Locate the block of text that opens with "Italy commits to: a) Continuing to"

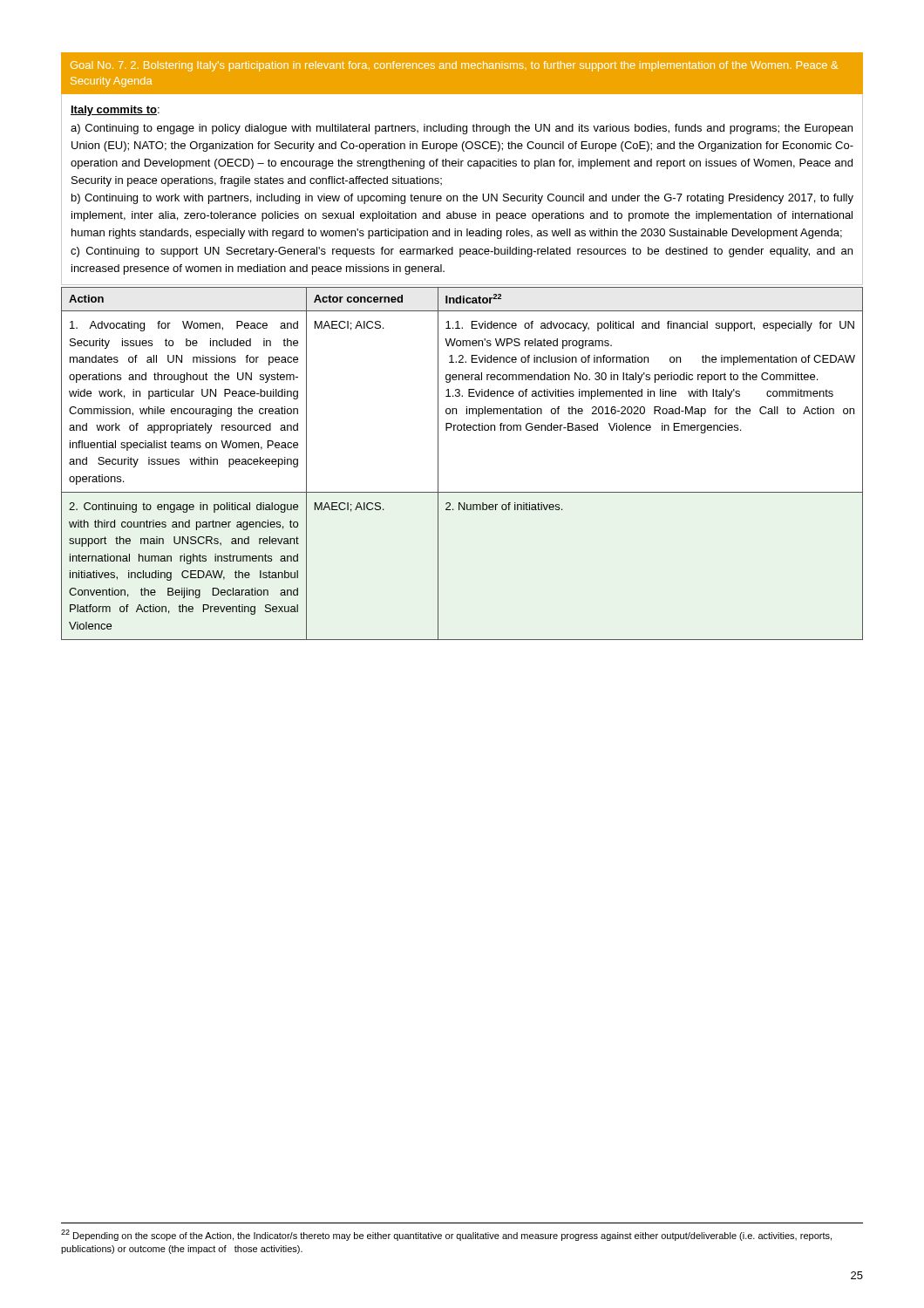[x=462, y=189]
